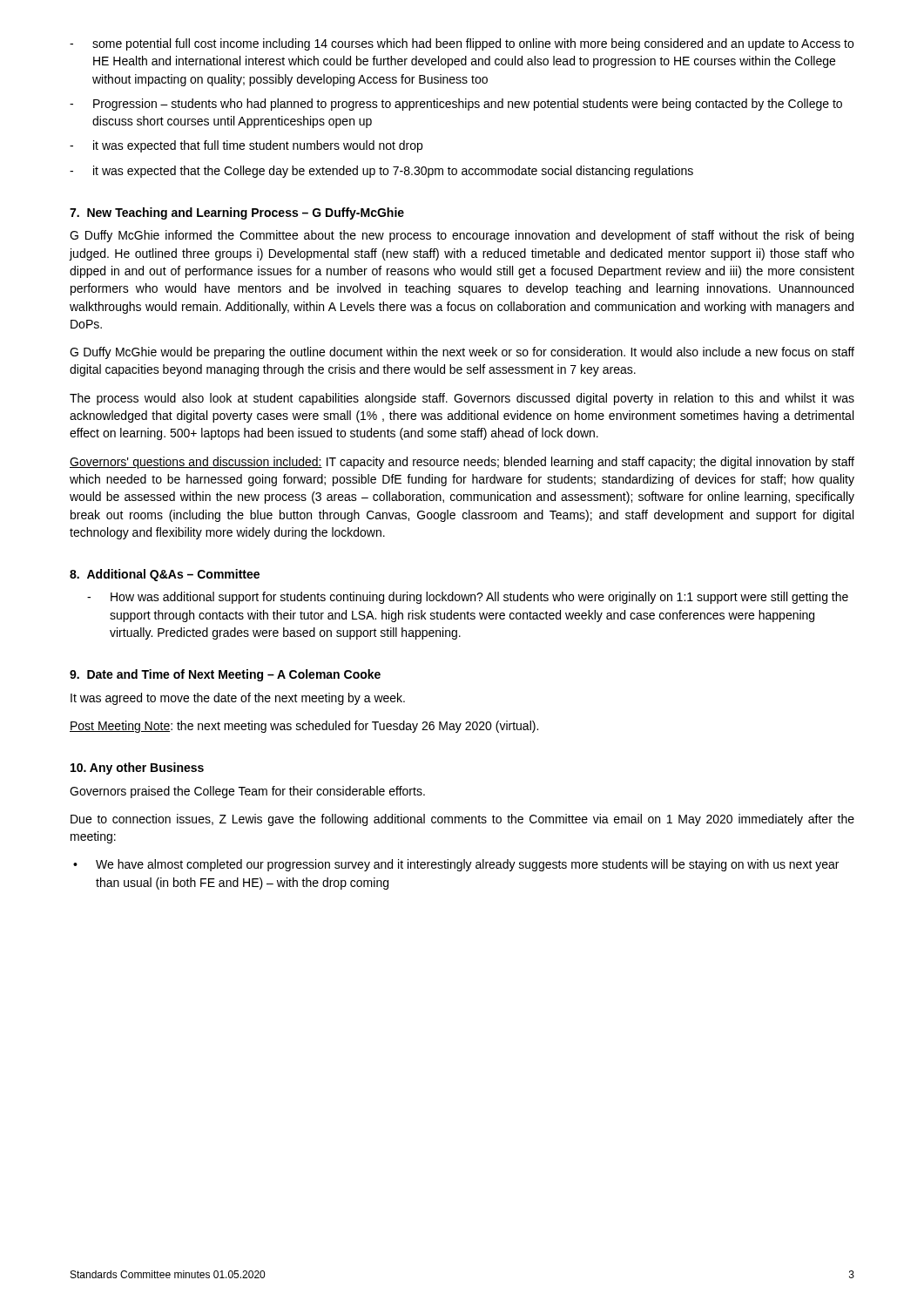Point to the block beginning "The process would also look at student capabilities"
This screenshot has height=1307, width=924.
point(462,416)
